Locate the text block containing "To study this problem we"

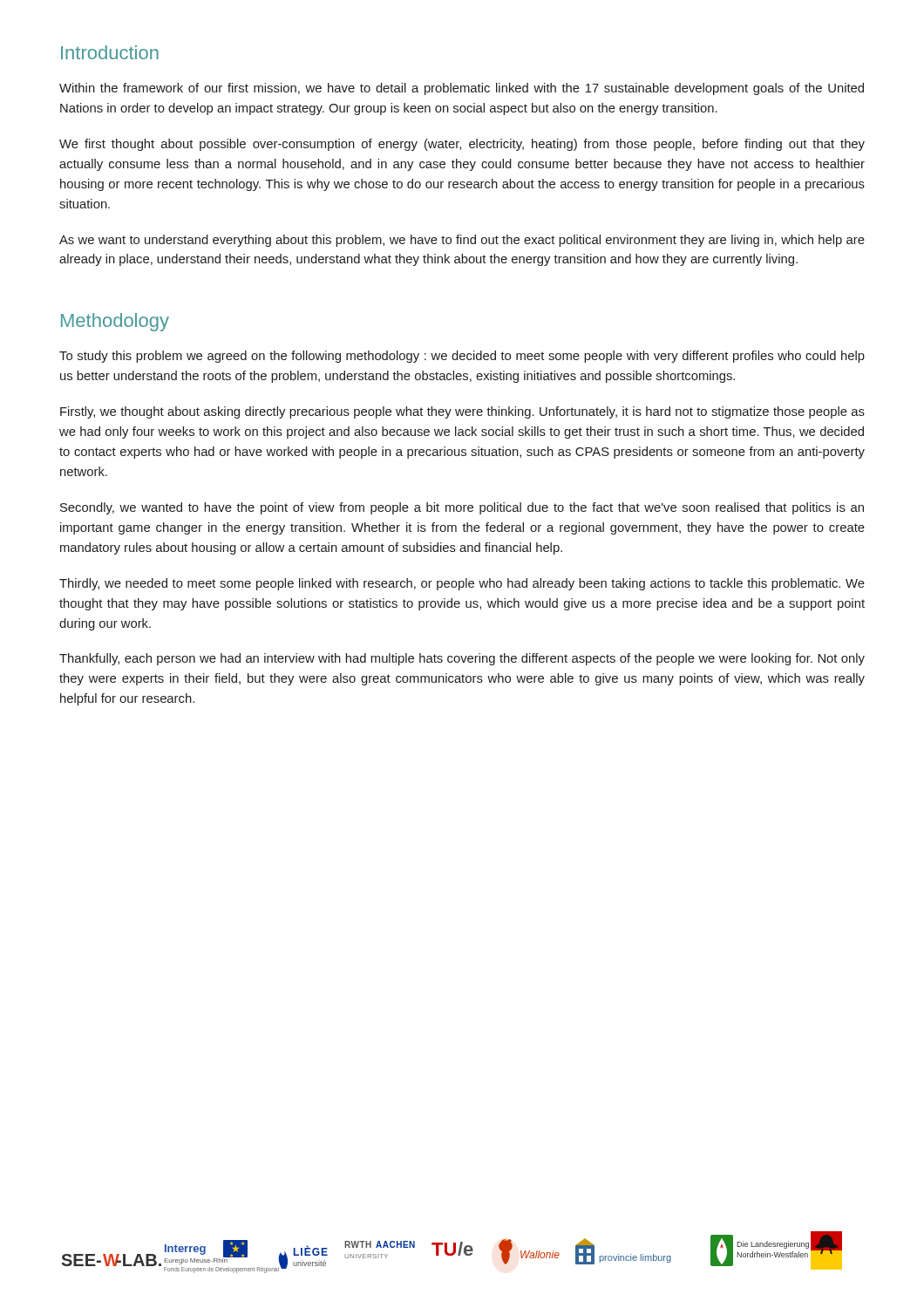pos(462,367)
